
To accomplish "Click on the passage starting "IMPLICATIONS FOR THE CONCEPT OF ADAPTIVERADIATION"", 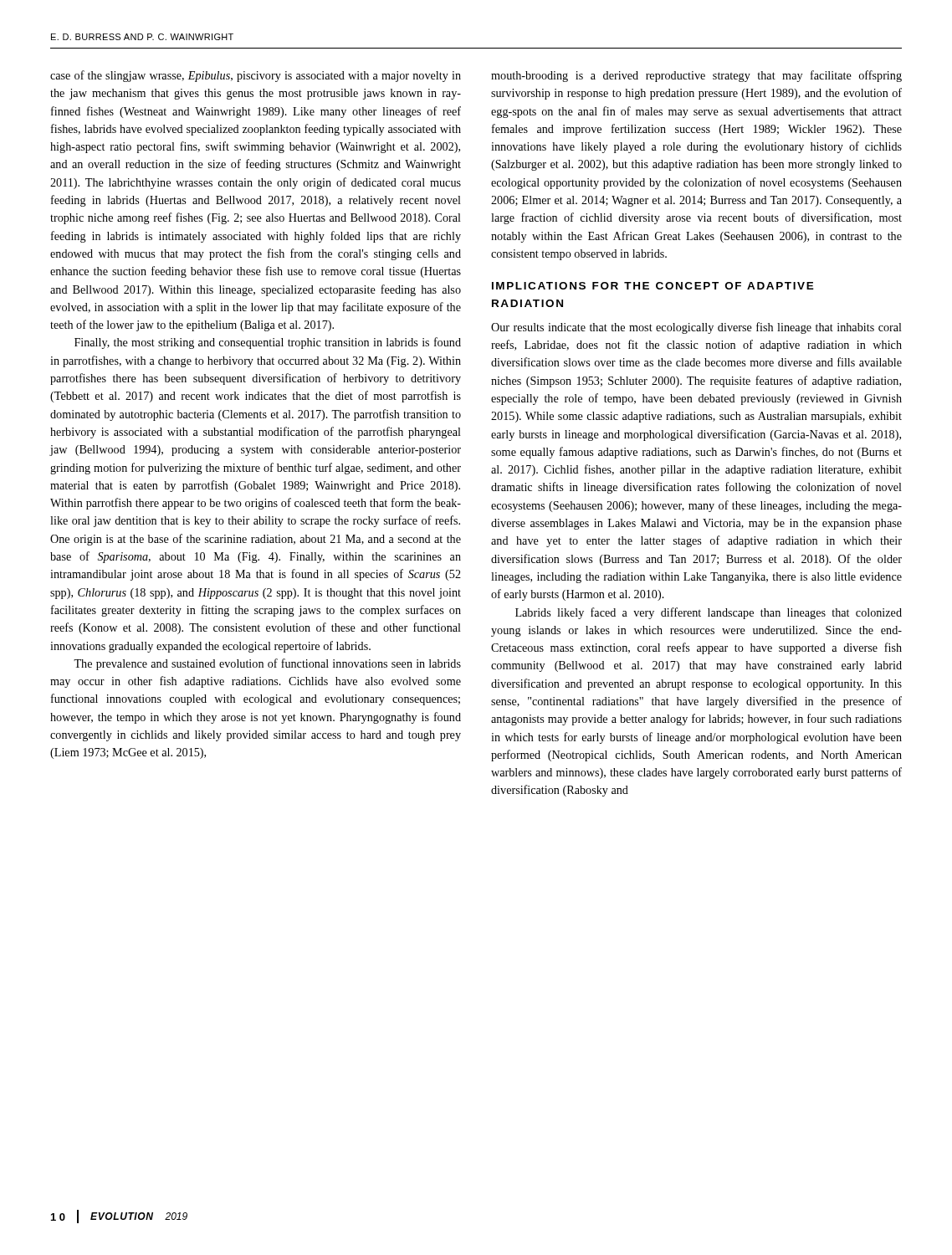I will pos(653,294).
